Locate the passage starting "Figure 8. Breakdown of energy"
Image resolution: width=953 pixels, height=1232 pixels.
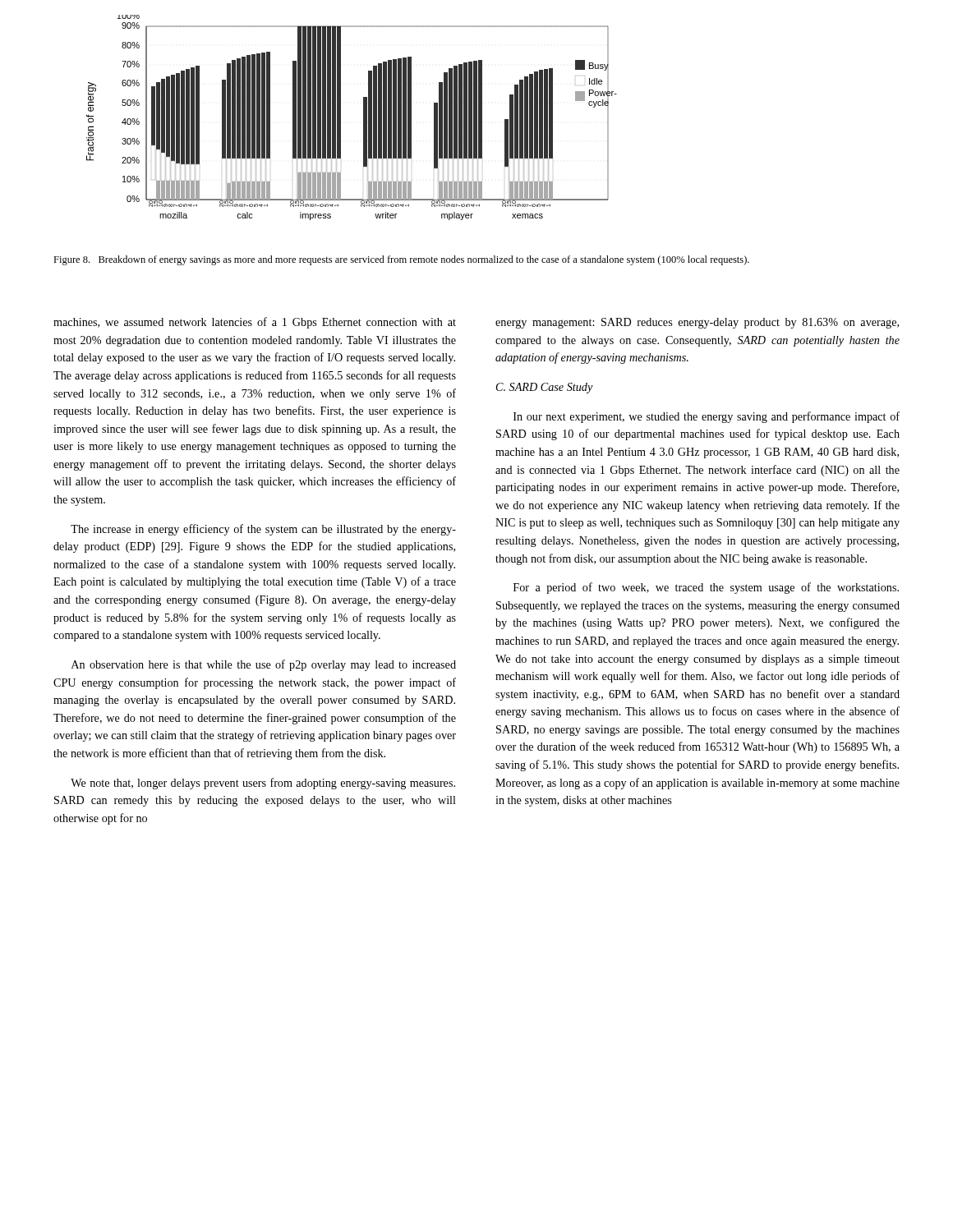coord(401,260)
